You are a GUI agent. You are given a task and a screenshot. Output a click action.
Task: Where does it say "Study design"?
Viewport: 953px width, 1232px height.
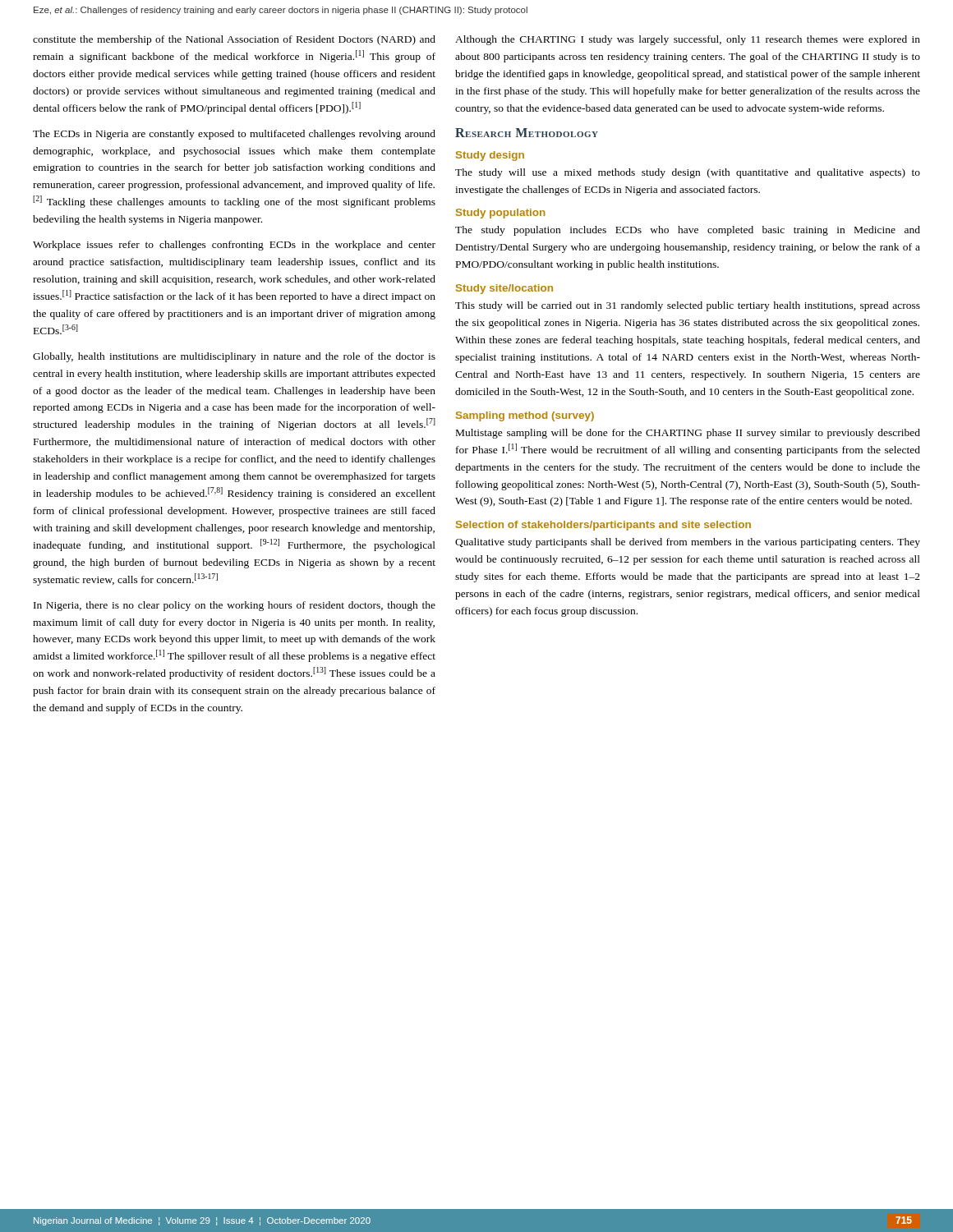(490, 154)
